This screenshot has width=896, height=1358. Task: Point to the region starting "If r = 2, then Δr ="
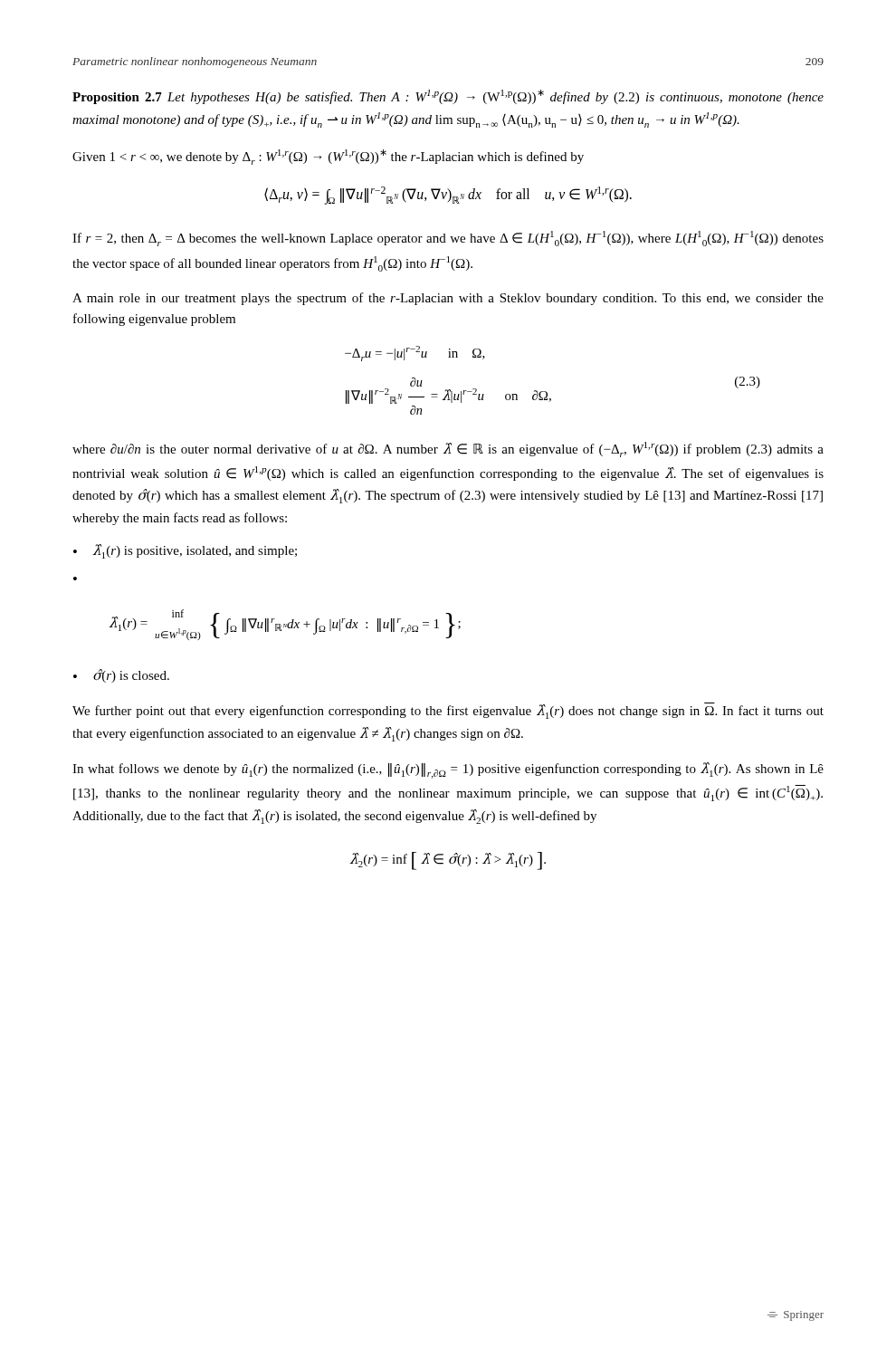pyautogui.click(x=448, y=251)
